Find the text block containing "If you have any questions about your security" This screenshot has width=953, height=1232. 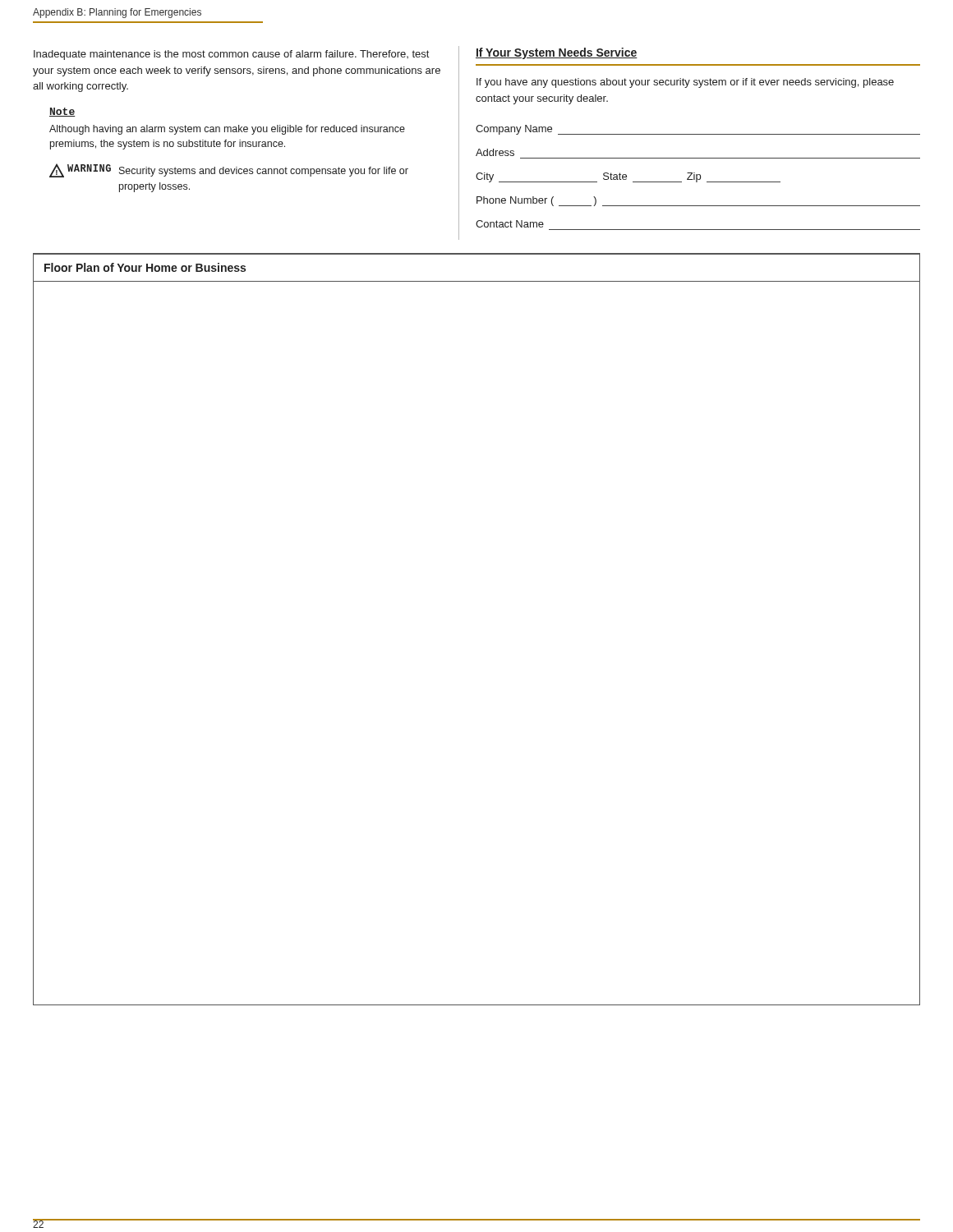pos(685,90)
